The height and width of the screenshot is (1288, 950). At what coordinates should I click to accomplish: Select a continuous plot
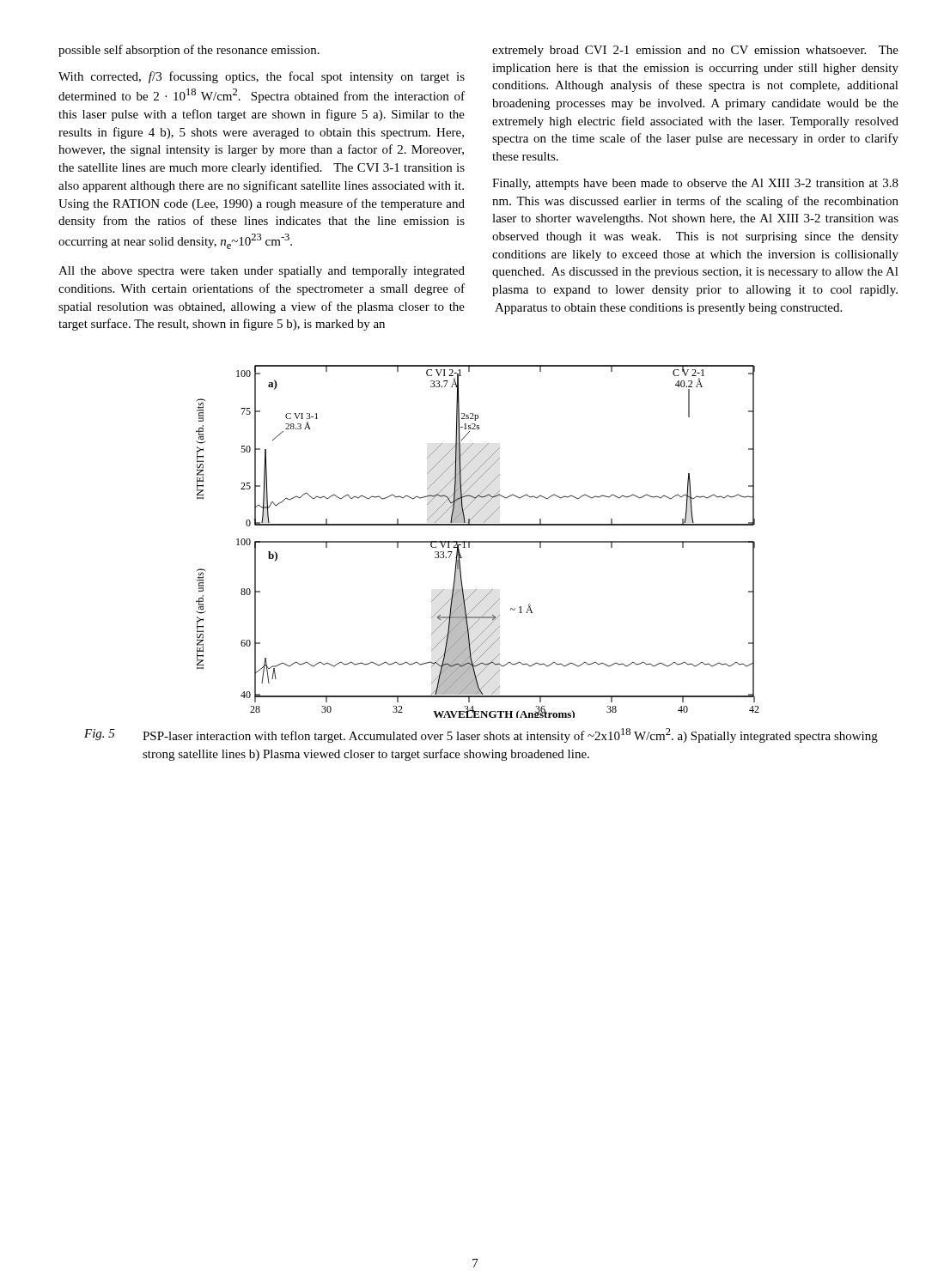coord(478,537)
